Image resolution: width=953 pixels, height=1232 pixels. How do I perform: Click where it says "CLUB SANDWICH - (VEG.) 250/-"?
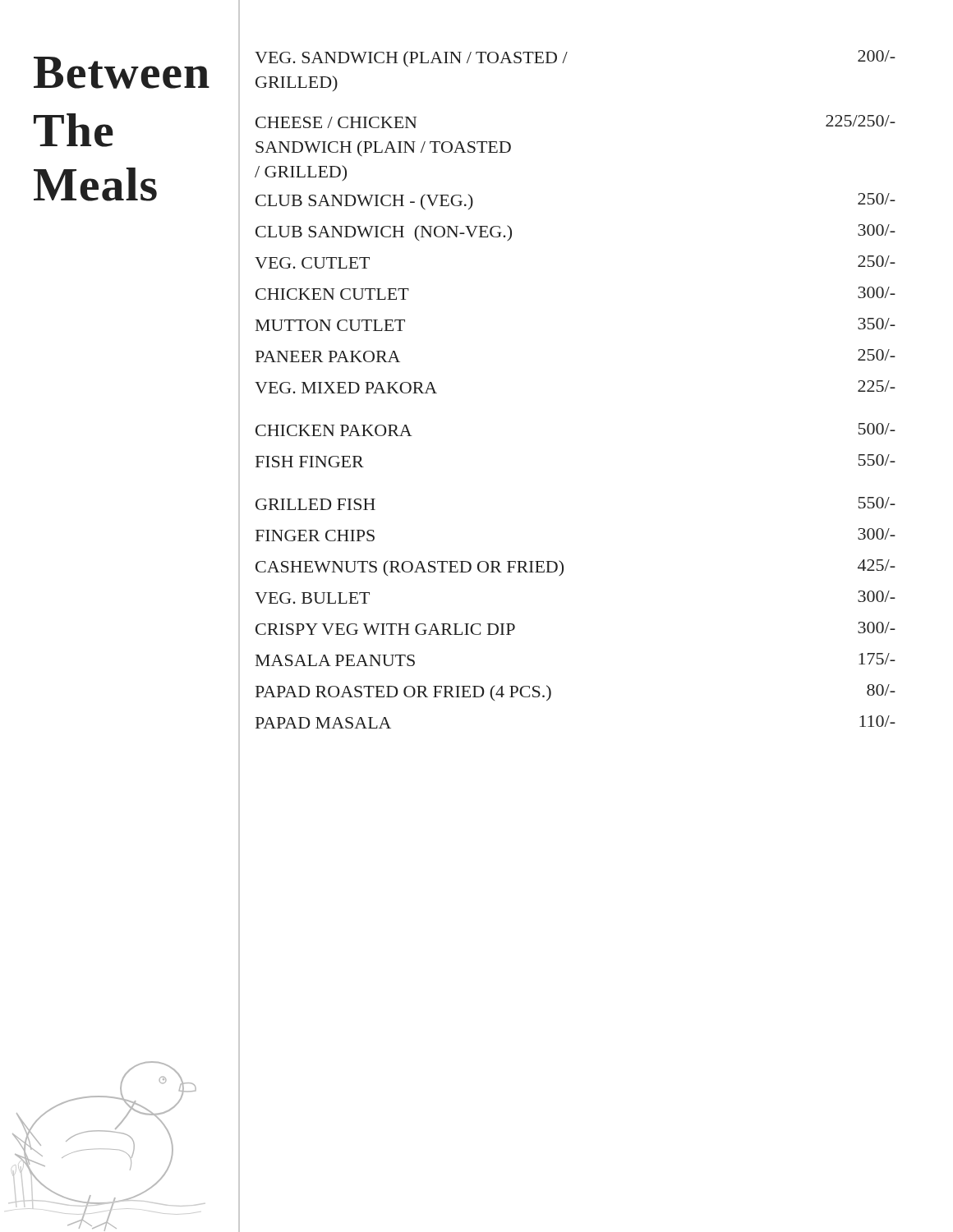[x=368, y=201]
